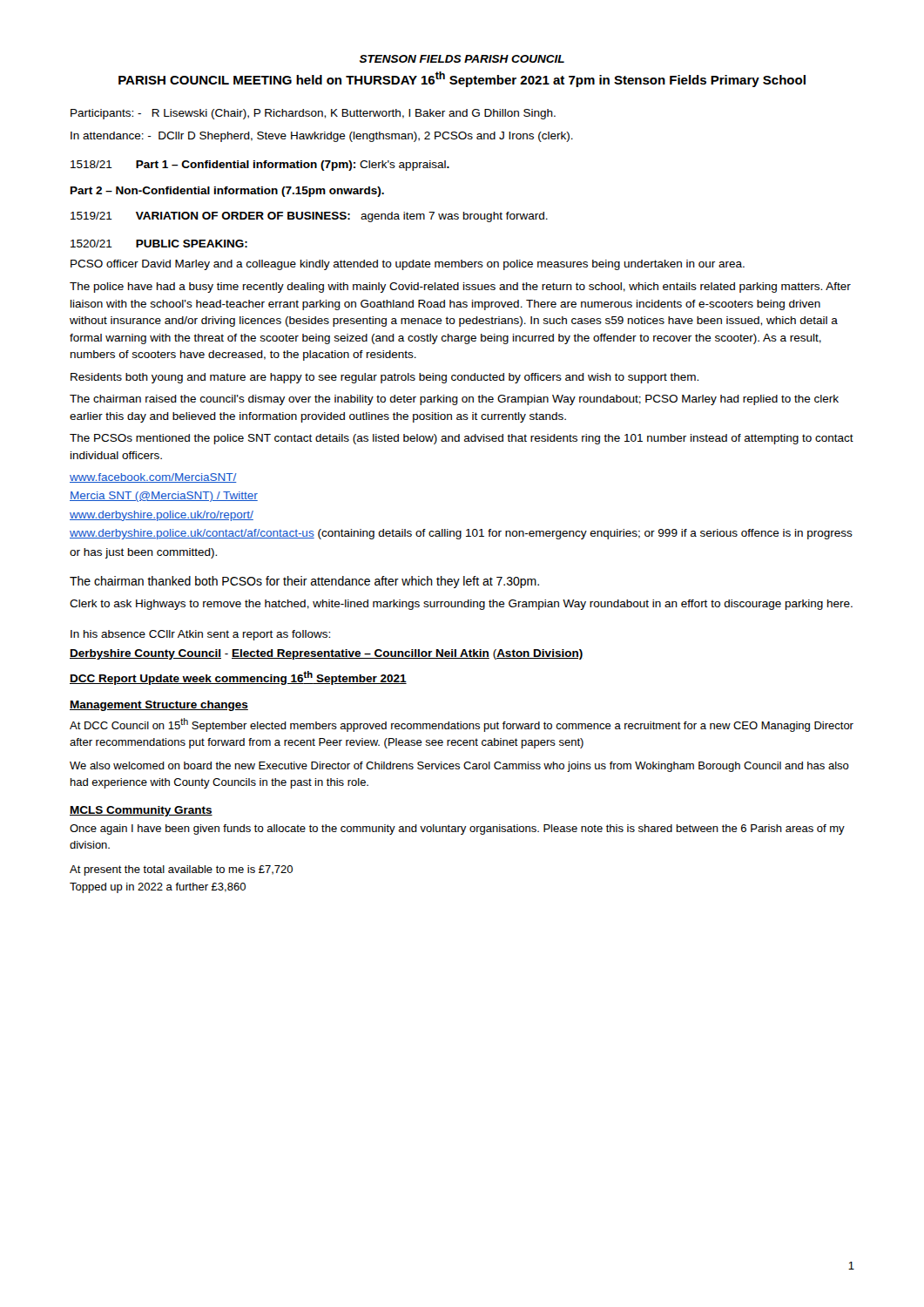
Task: Locate the passage starting "Part 2 –"
Action: pyautogui.click(x=227, y=190)
